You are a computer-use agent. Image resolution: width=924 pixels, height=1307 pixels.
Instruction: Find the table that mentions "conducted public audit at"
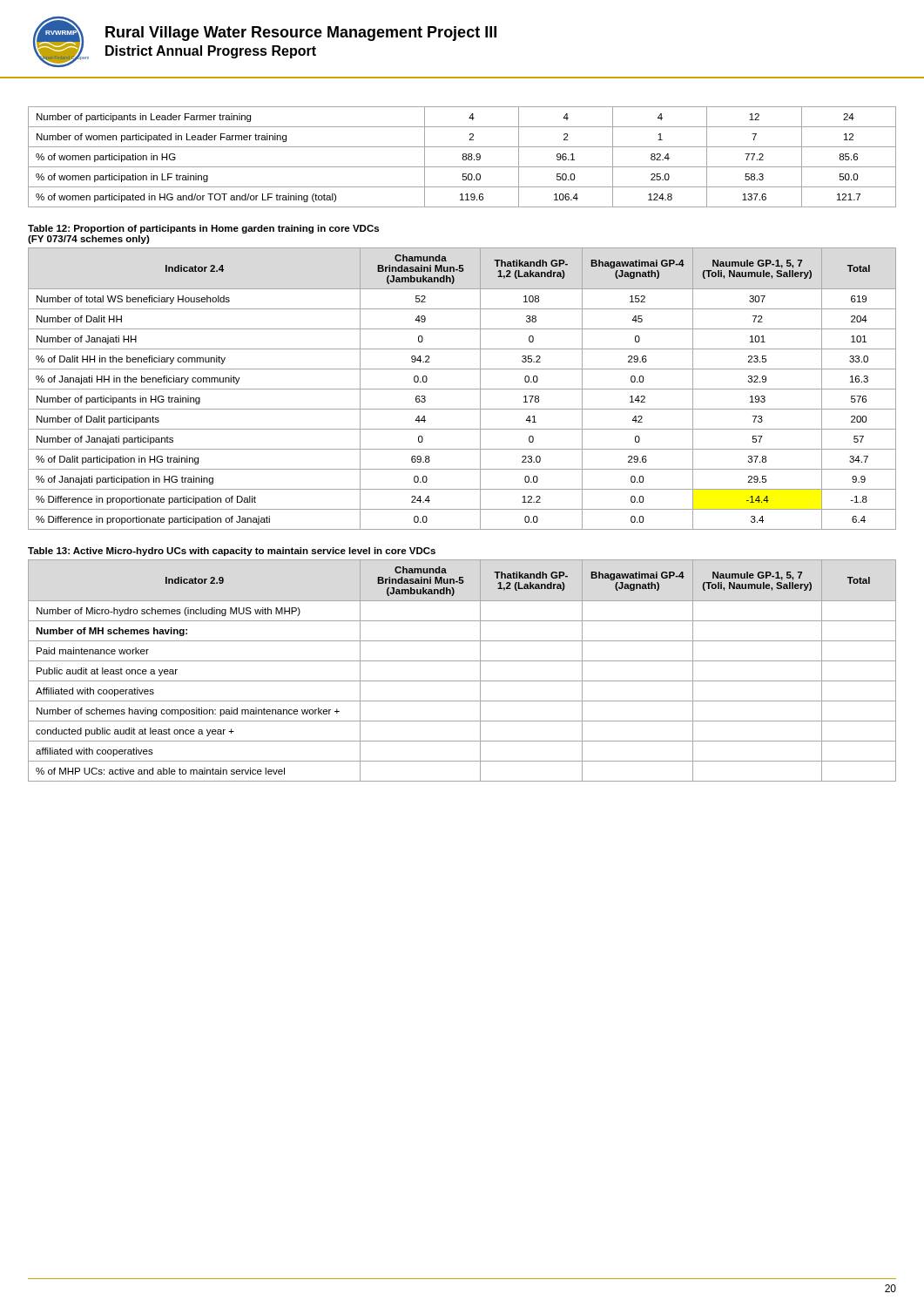pos(462,670)
